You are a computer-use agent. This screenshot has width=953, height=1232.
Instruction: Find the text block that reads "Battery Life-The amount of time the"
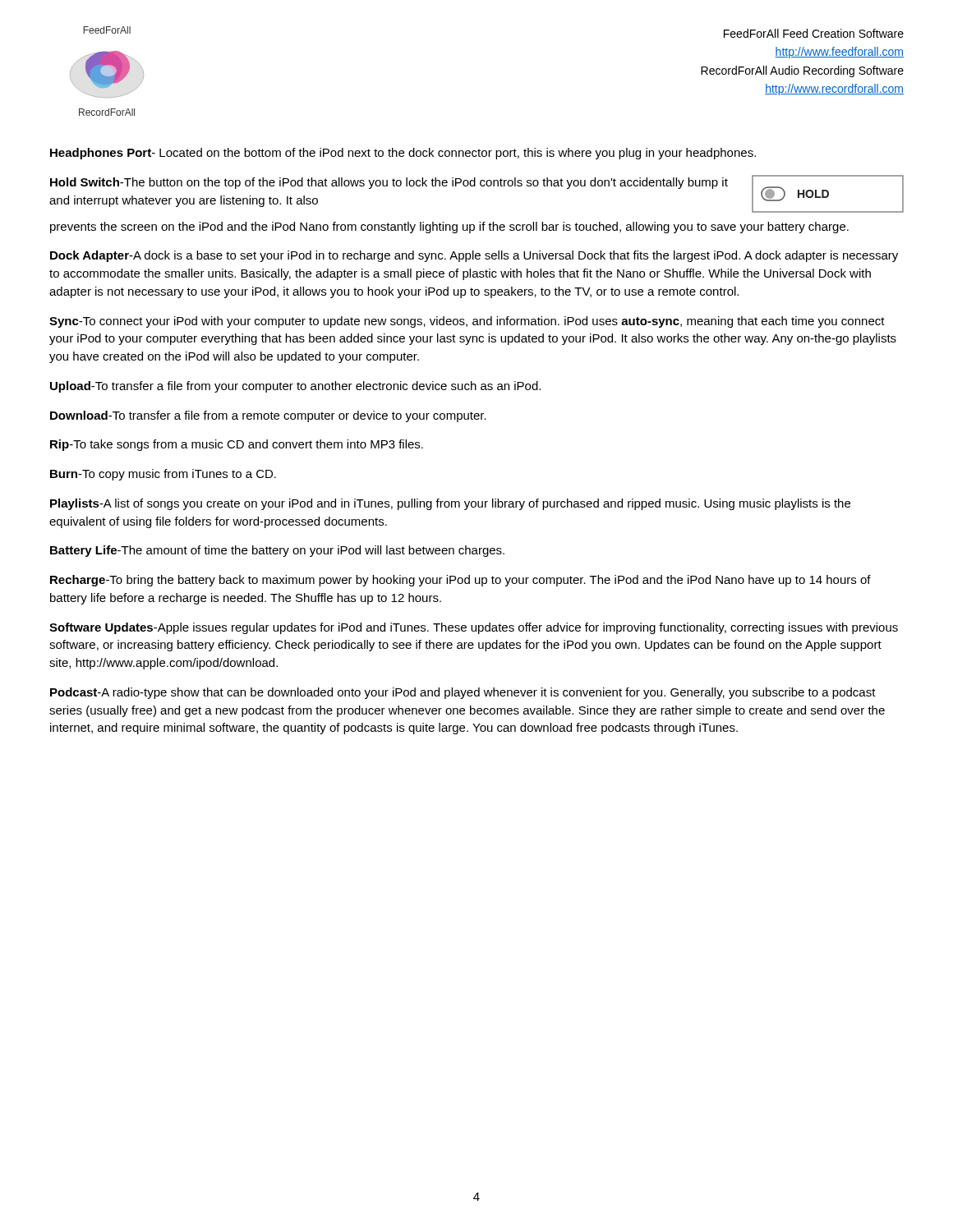(476, 550)
